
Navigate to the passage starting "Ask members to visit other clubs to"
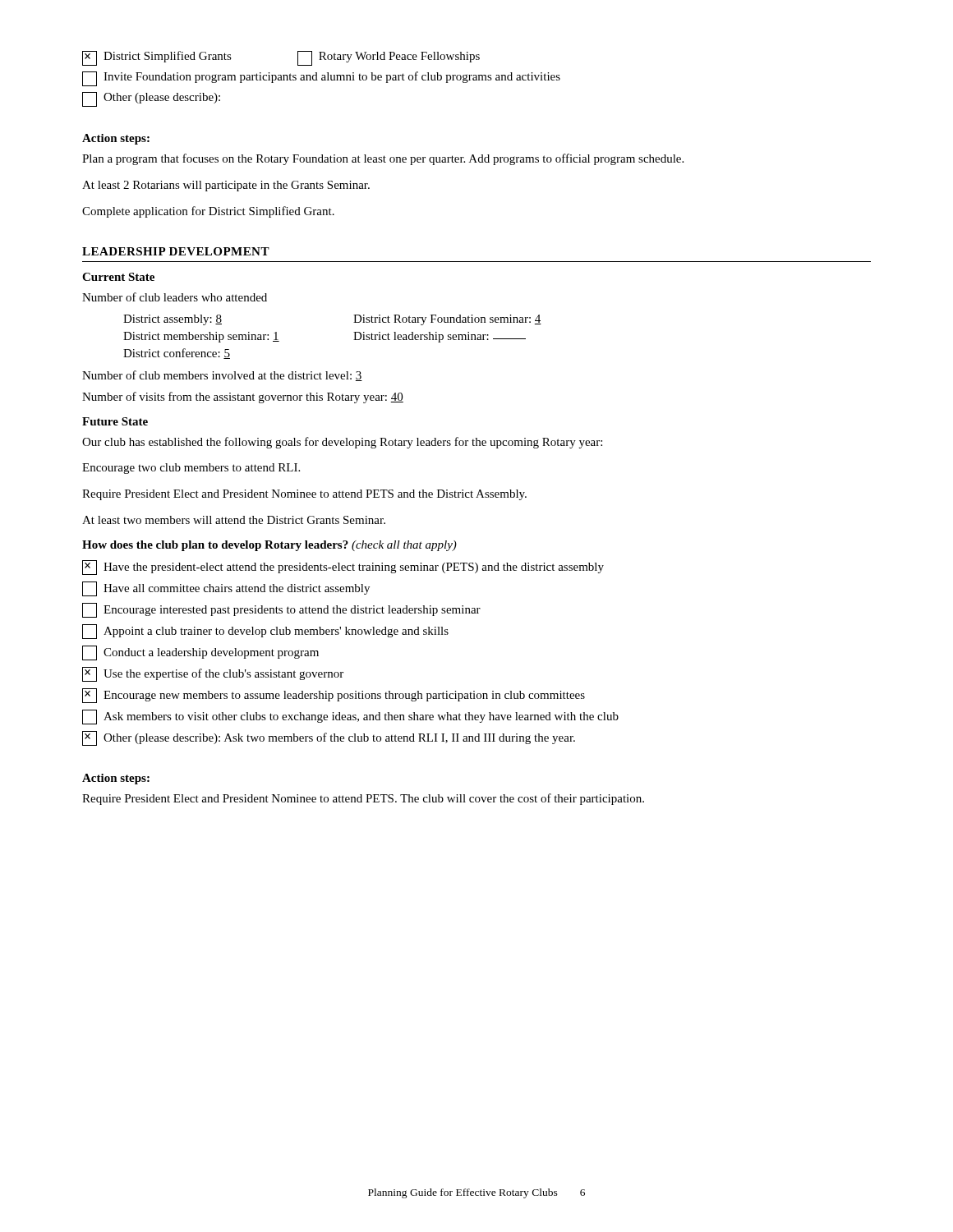tap(350, 716)
